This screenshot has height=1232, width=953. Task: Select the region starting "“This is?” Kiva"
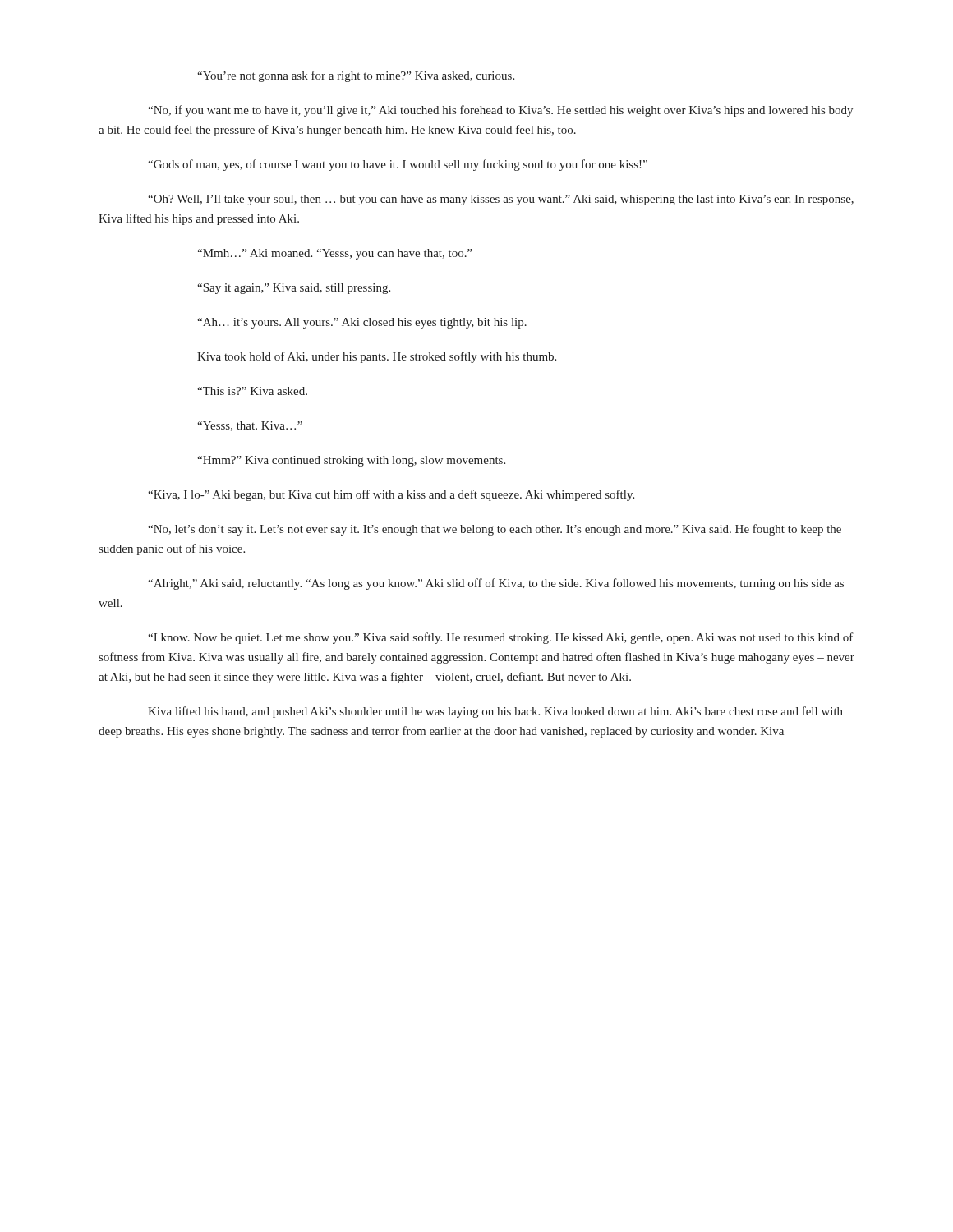tap(253, 391)
